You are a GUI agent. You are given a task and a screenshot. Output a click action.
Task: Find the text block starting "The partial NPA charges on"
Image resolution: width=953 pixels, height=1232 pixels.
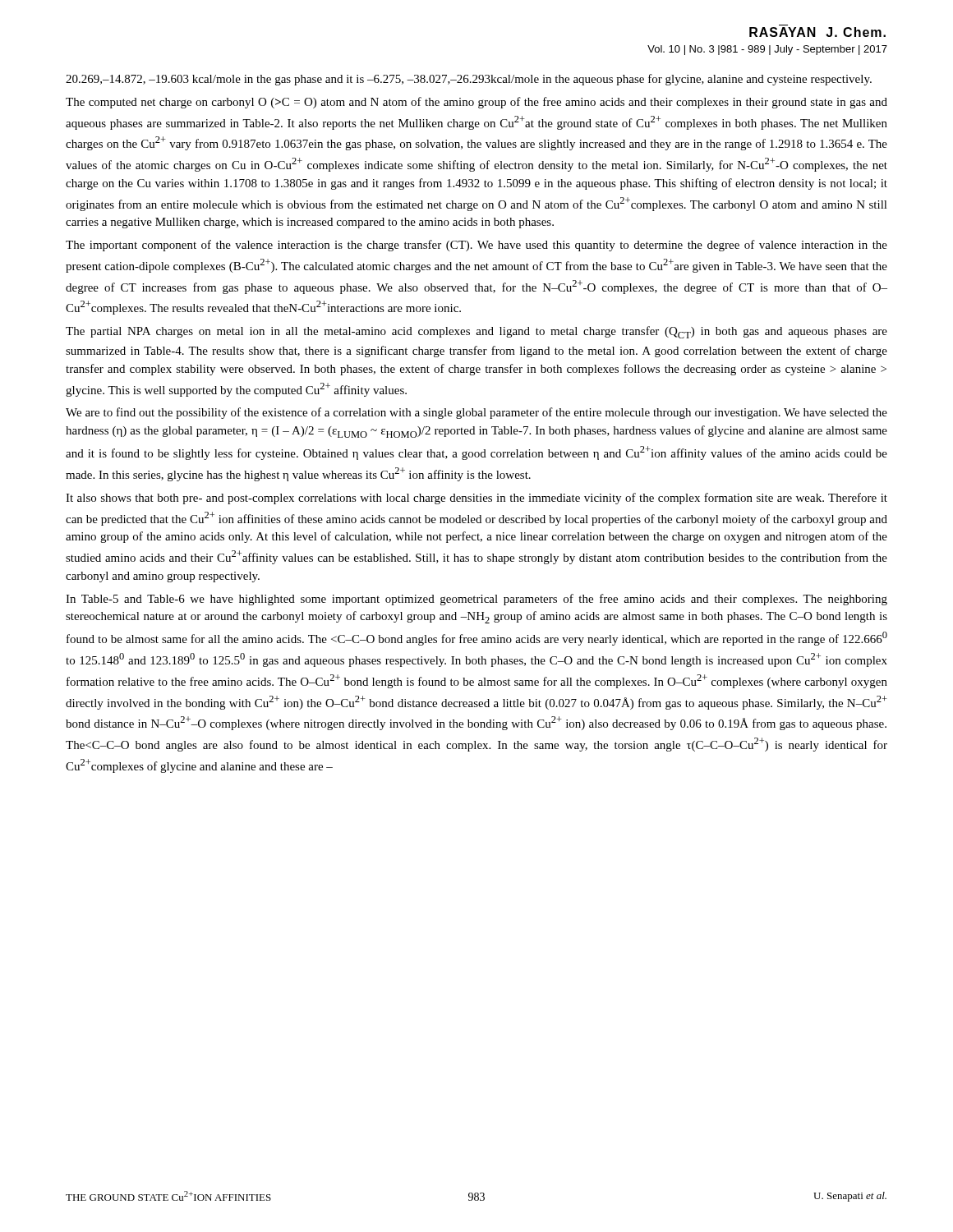pos(476,361)
